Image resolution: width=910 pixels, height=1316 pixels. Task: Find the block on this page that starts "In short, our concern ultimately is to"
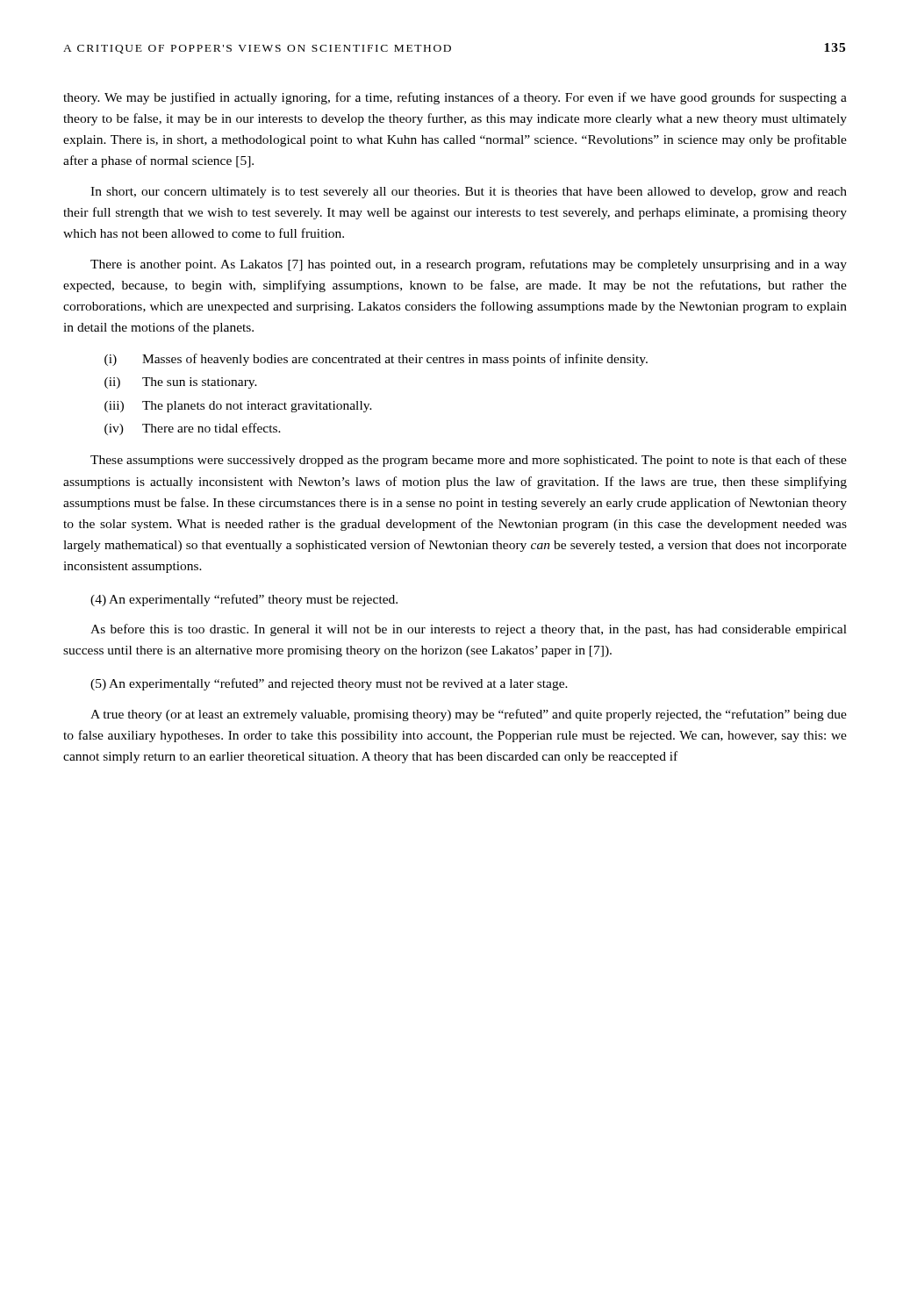(x=455, y=212)
